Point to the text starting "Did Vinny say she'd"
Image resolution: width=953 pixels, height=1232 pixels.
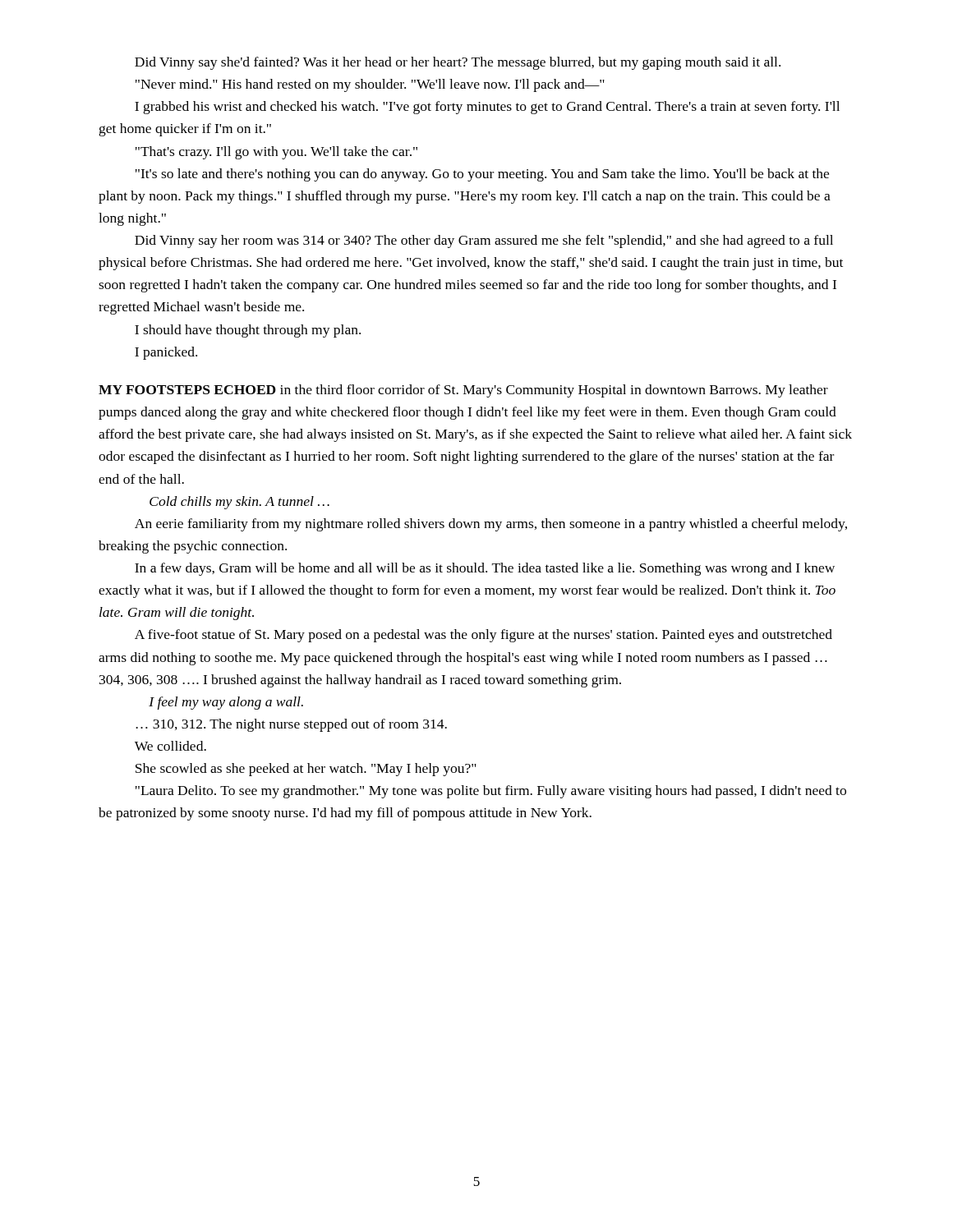coord(476,62)
